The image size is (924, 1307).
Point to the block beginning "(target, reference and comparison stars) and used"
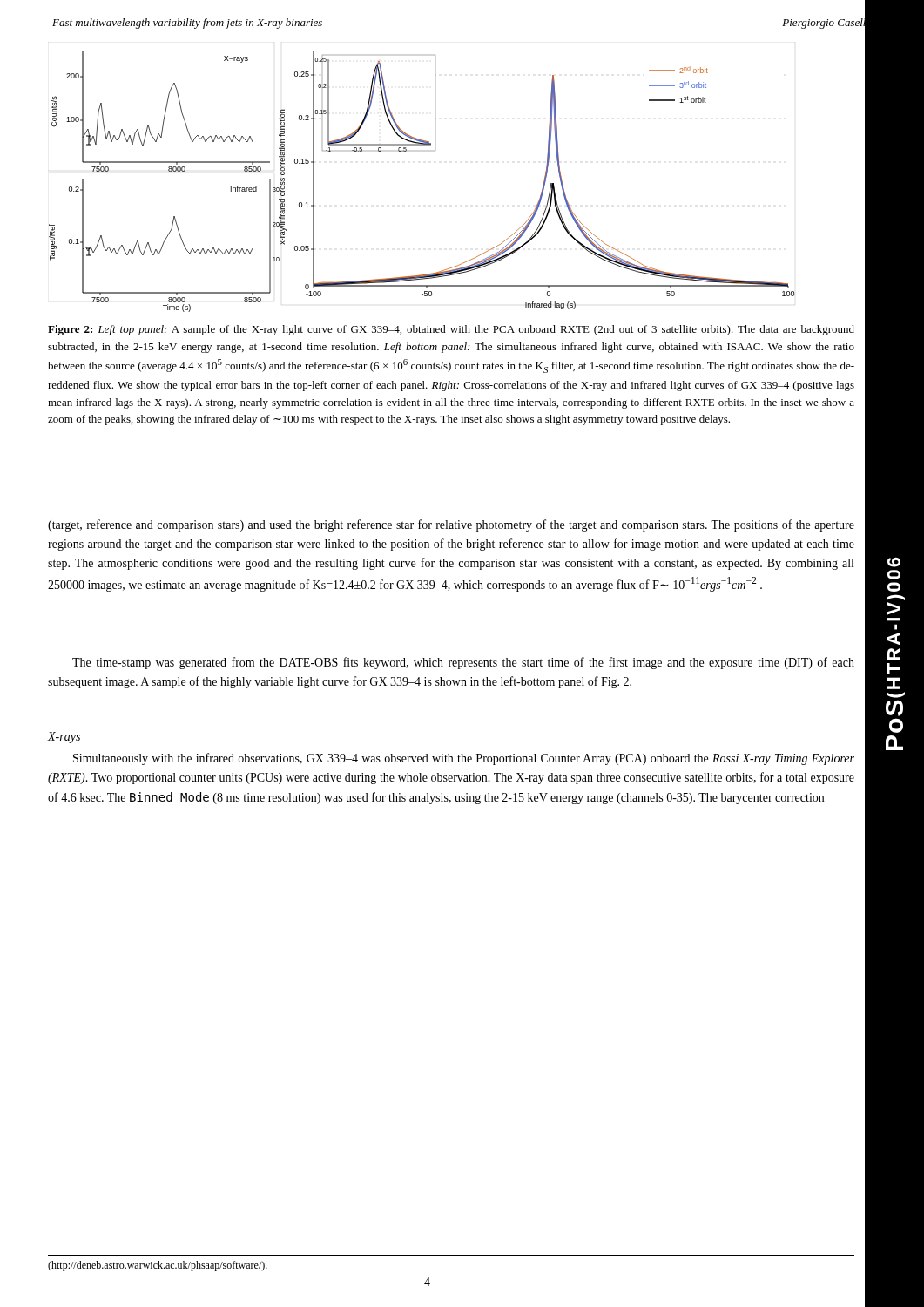(451, 556)
